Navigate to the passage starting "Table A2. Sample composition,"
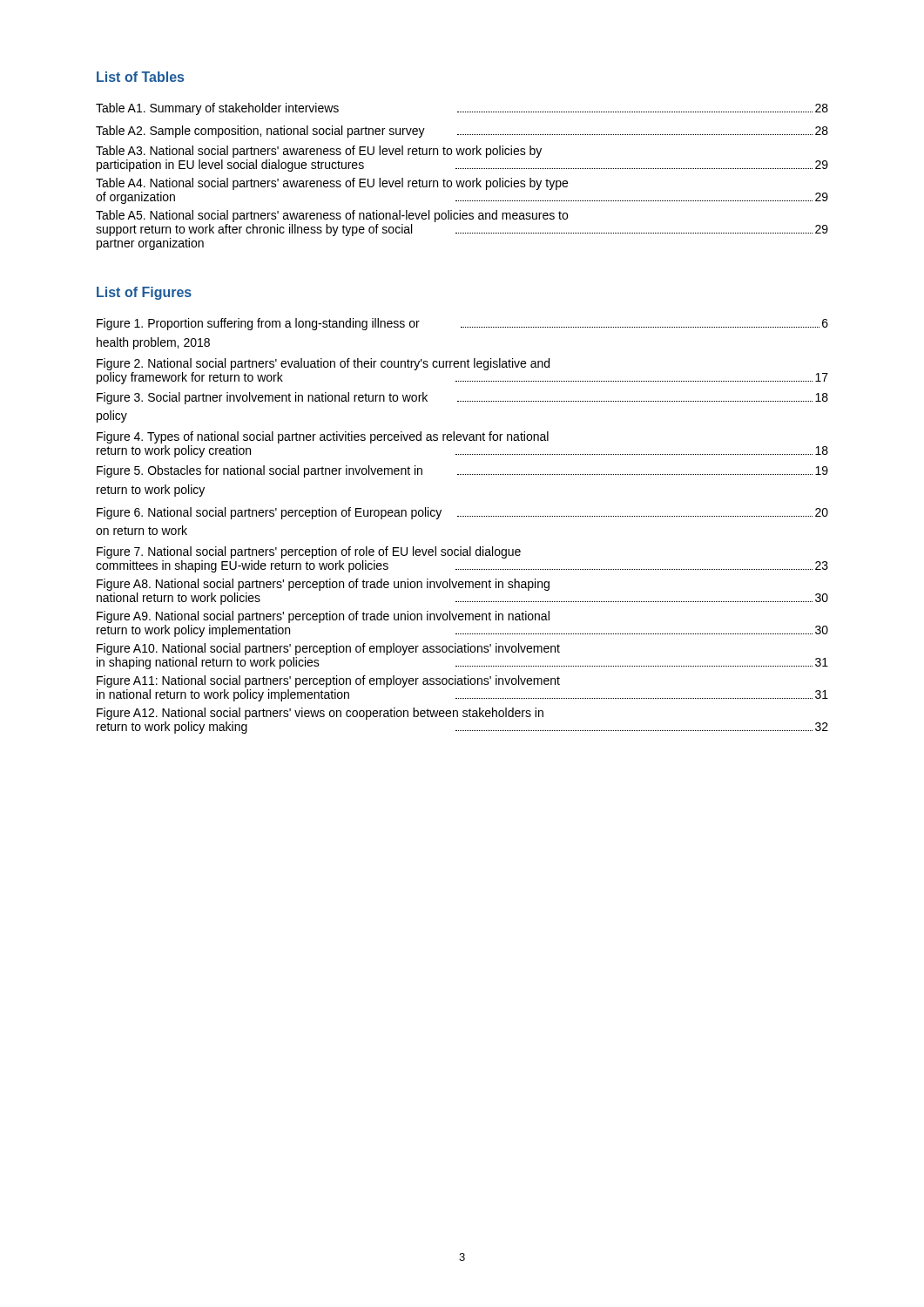The width and height of the screenshot is (924, 1307). 462,131
